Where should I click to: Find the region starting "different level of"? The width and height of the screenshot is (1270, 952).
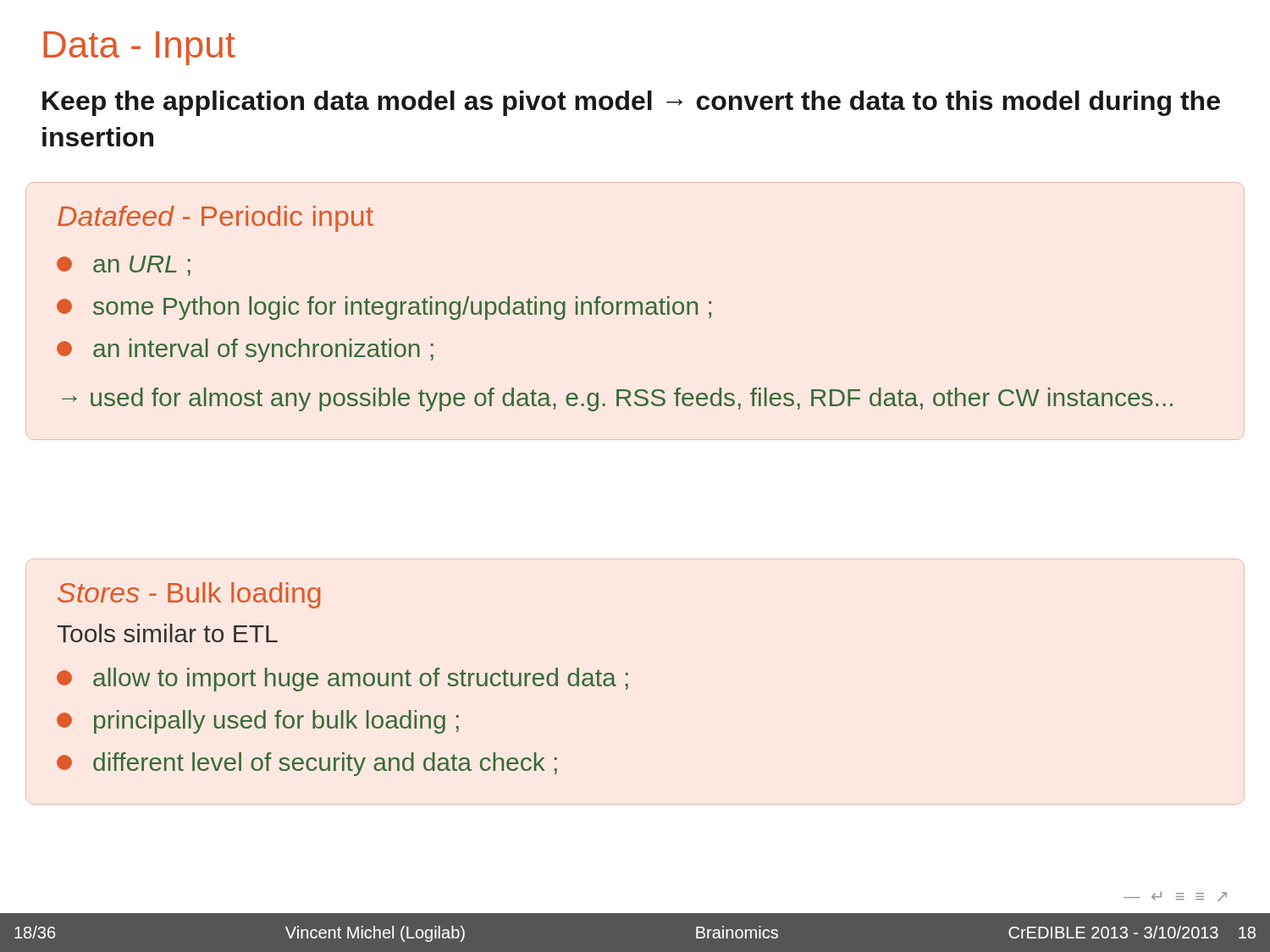click(308, 762)
